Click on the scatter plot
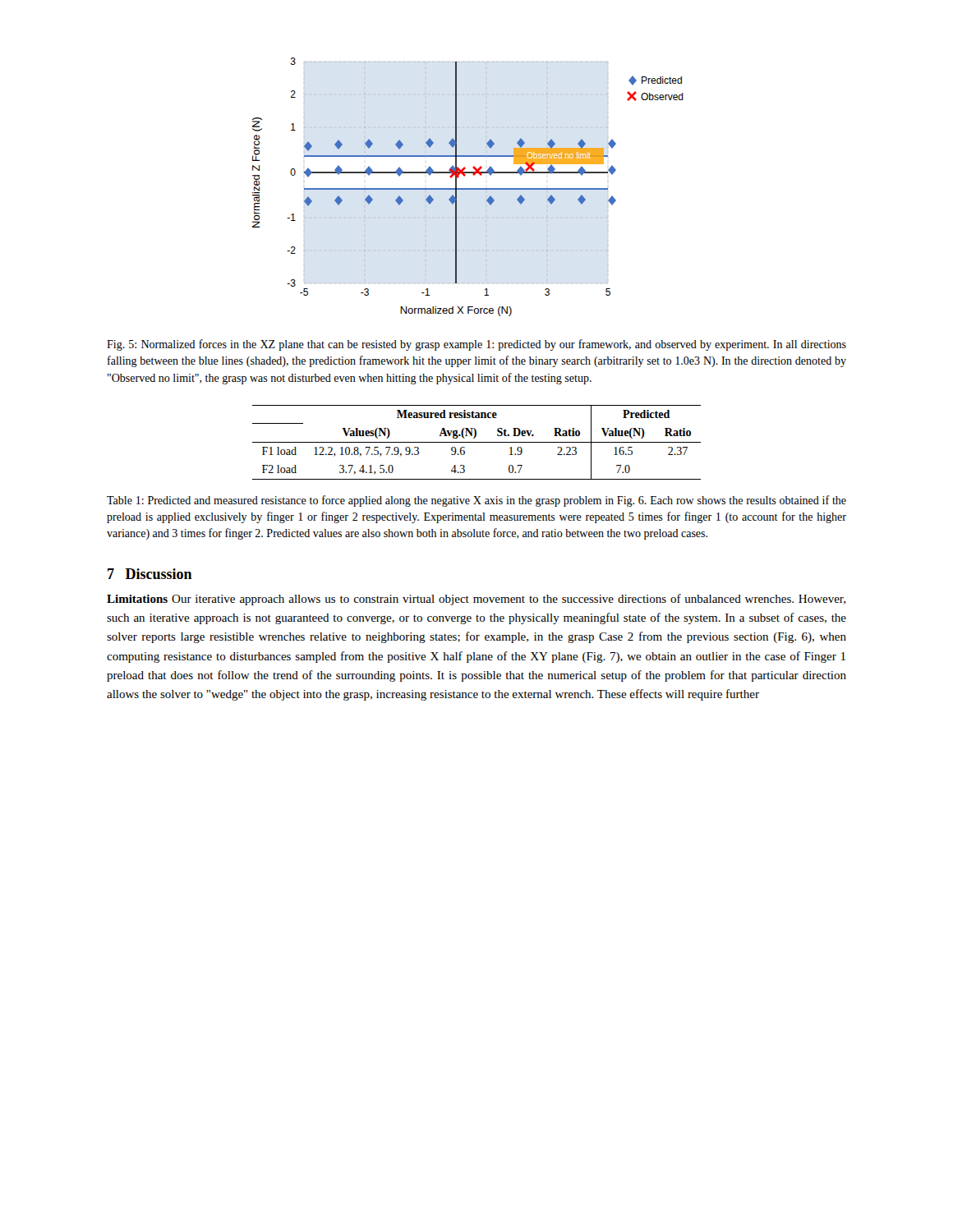 tap(476, 189)
